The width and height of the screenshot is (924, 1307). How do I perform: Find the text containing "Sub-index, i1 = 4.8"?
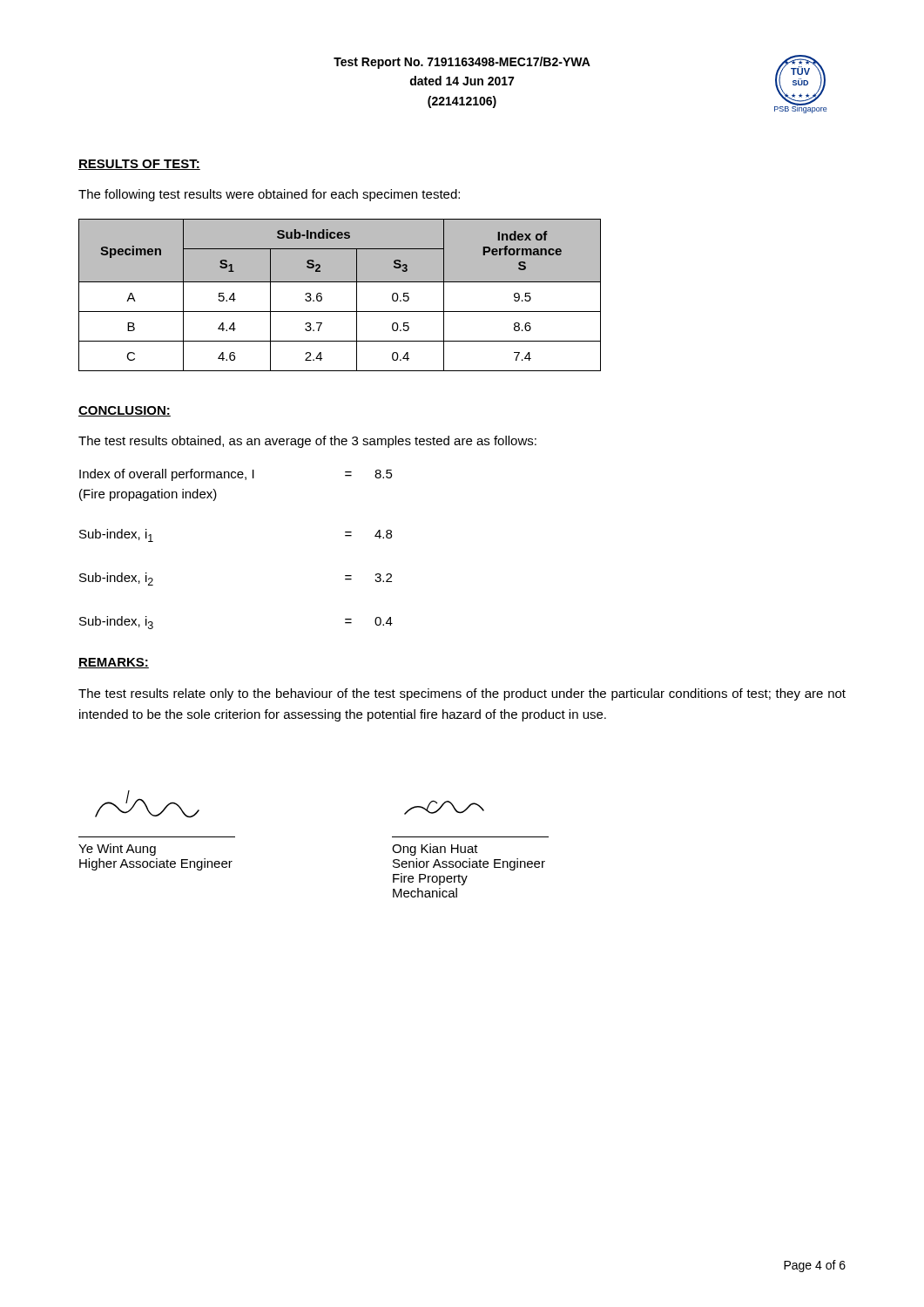111,535
